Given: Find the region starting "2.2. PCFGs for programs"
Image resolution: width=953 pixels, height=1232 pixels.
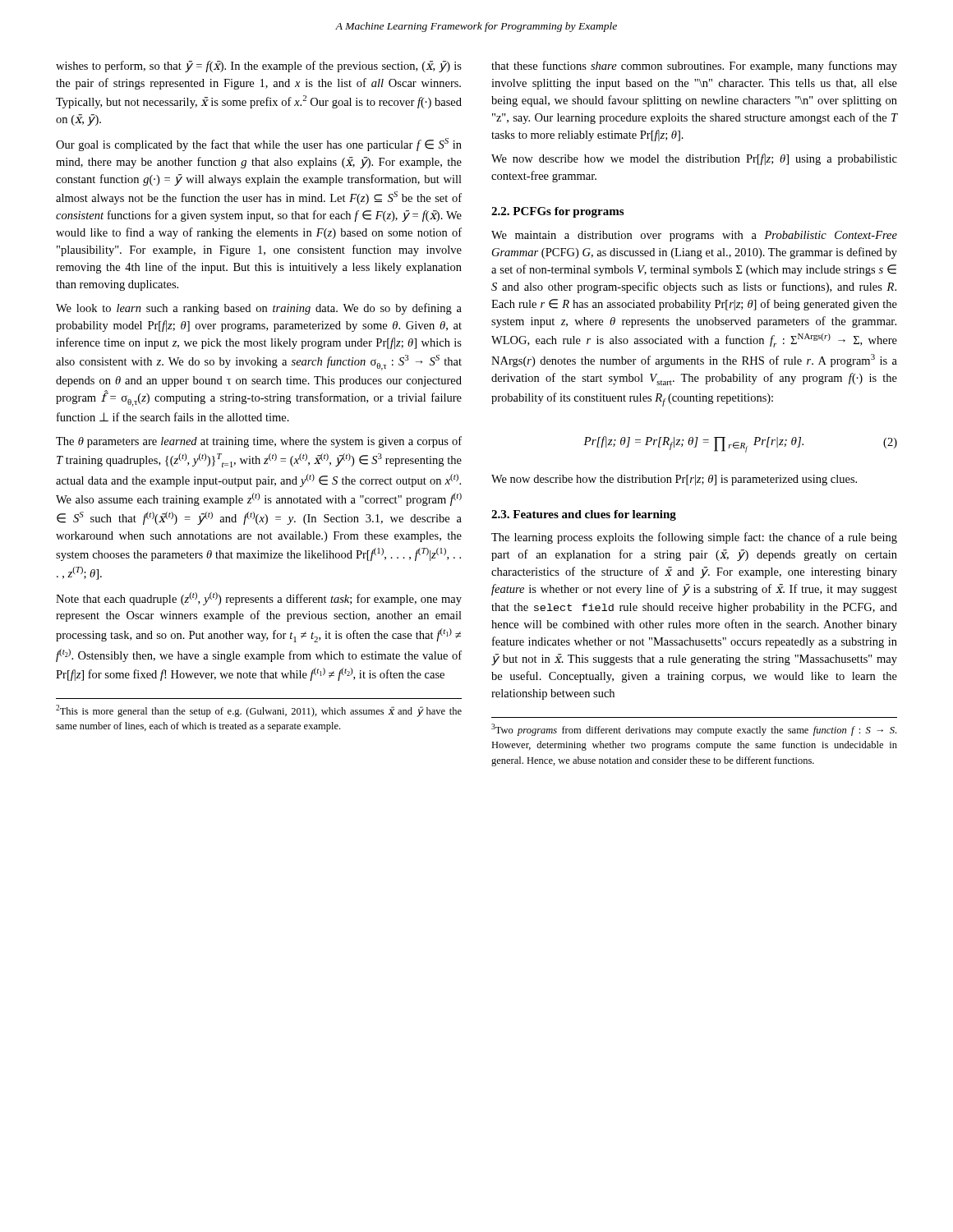Looking at the screenshot, I should pyautogui.click(x=558, y=211).
